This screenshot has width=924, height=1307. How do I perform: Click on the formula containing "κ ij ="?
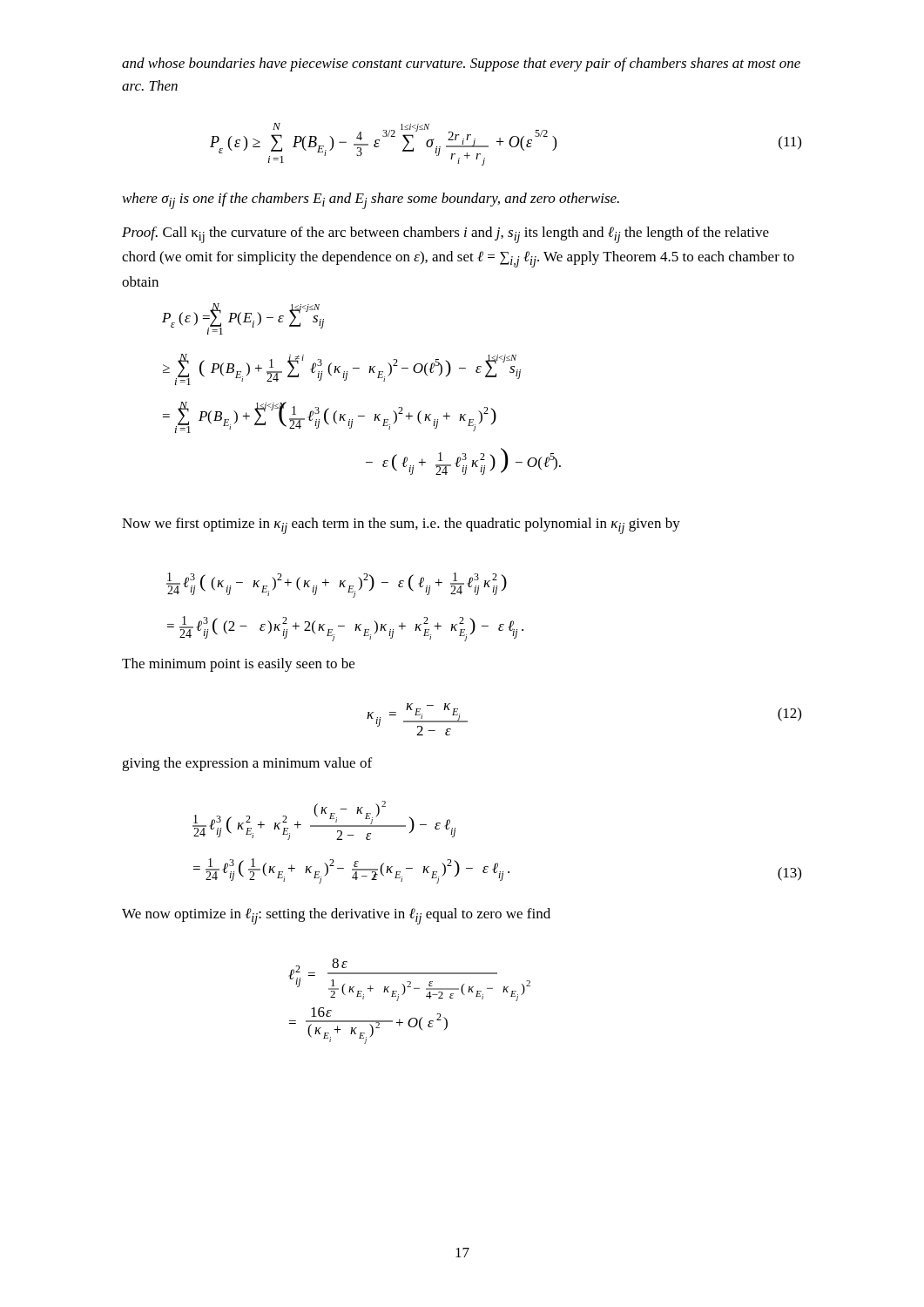(435, 721)
